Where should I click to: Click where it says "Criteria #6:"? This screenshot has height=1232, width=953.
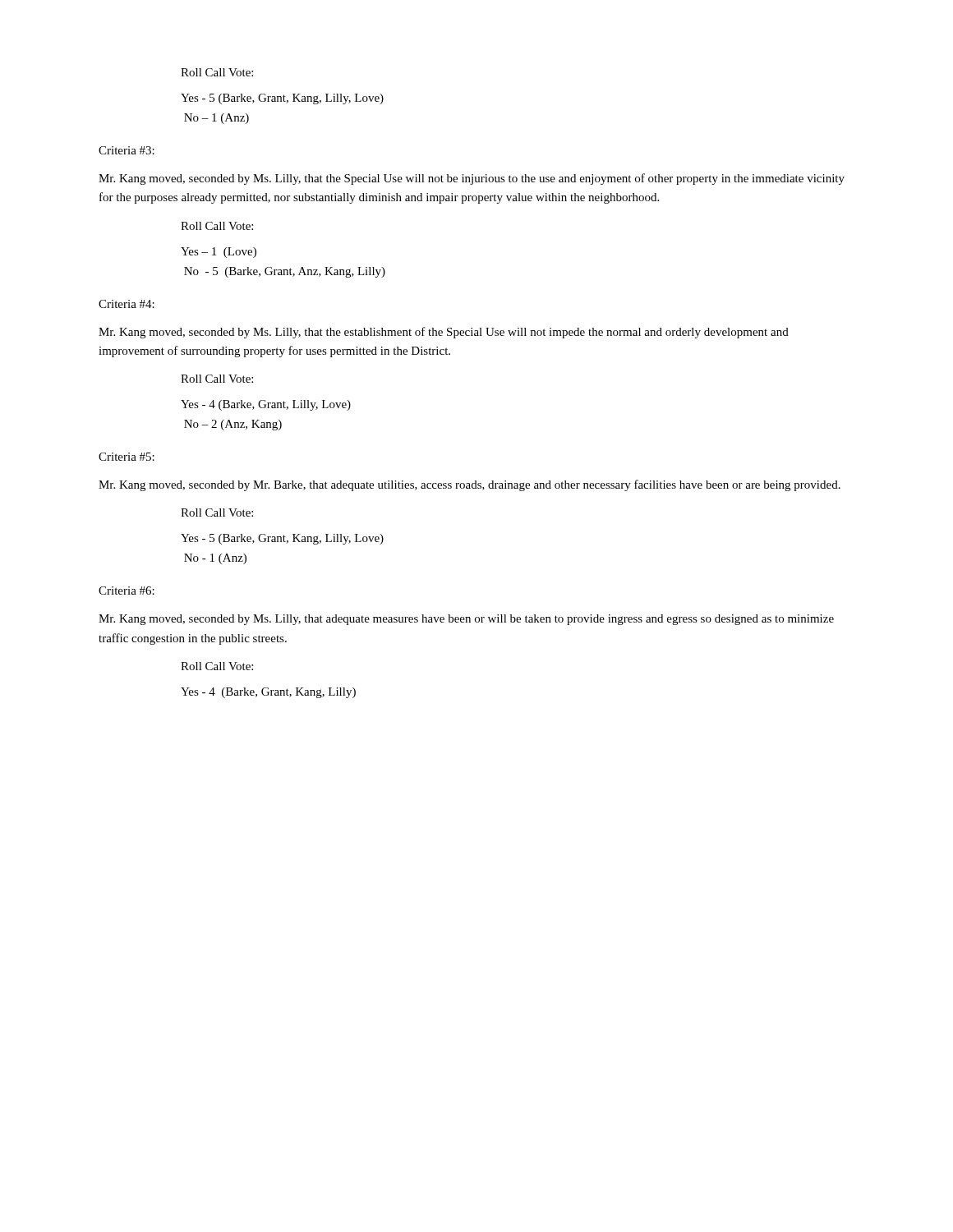(x=127, y=591)
